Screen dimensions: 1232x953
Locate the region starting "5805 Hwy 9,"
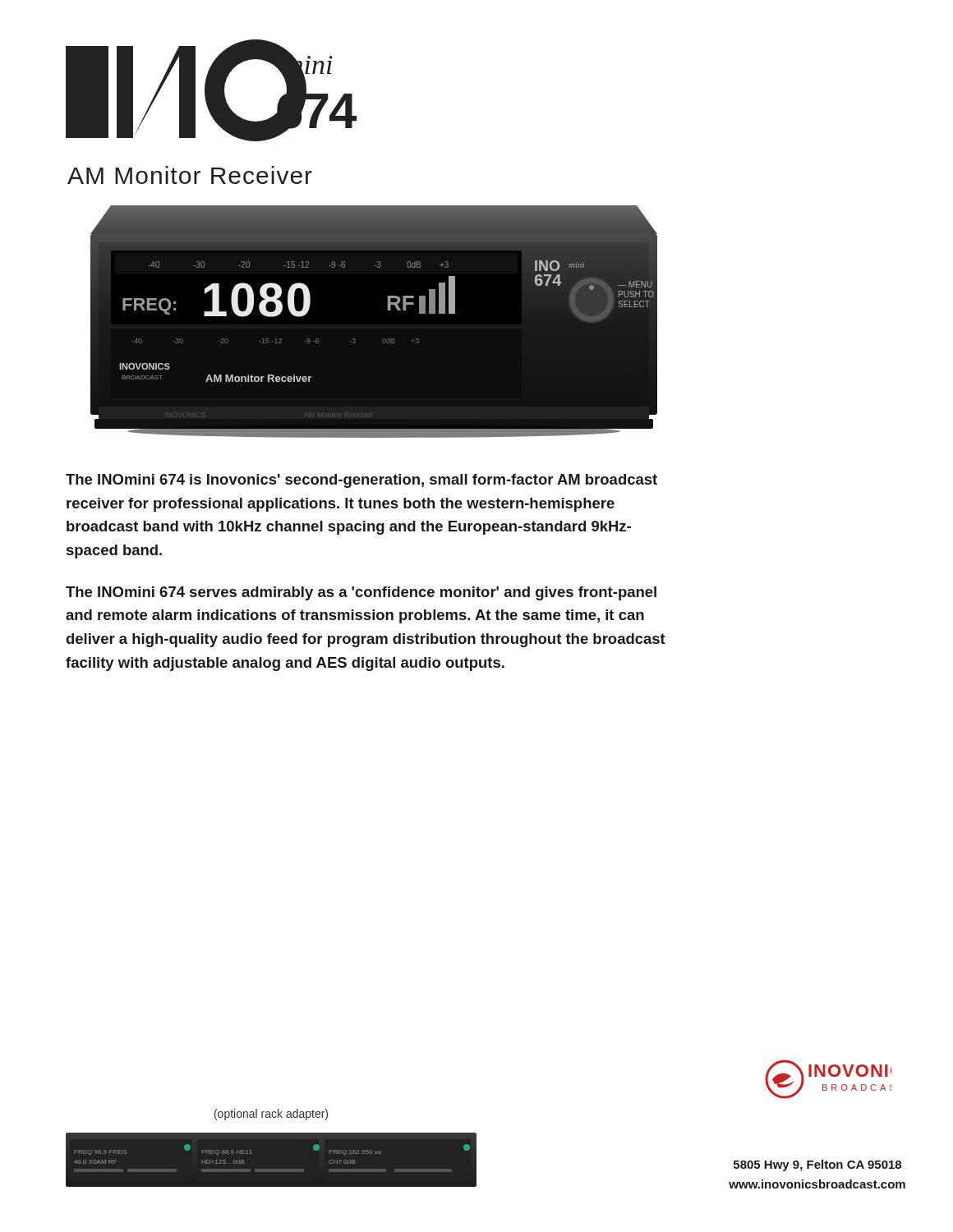click(x=817, y=1174)
